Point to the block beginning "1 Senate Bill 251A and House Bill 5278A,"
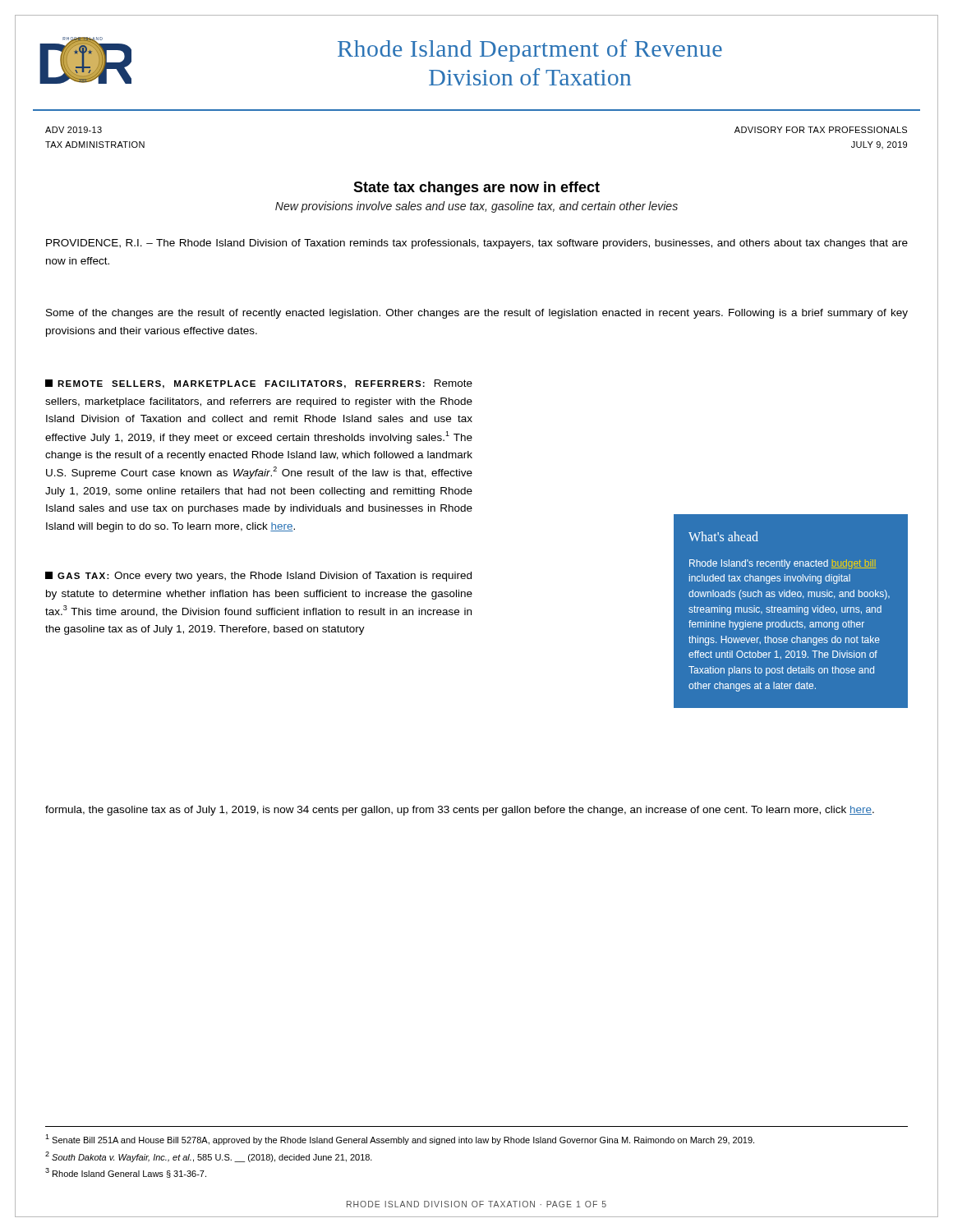The width and height of the screenshot is (953, 1232). tap(400, 1139)
